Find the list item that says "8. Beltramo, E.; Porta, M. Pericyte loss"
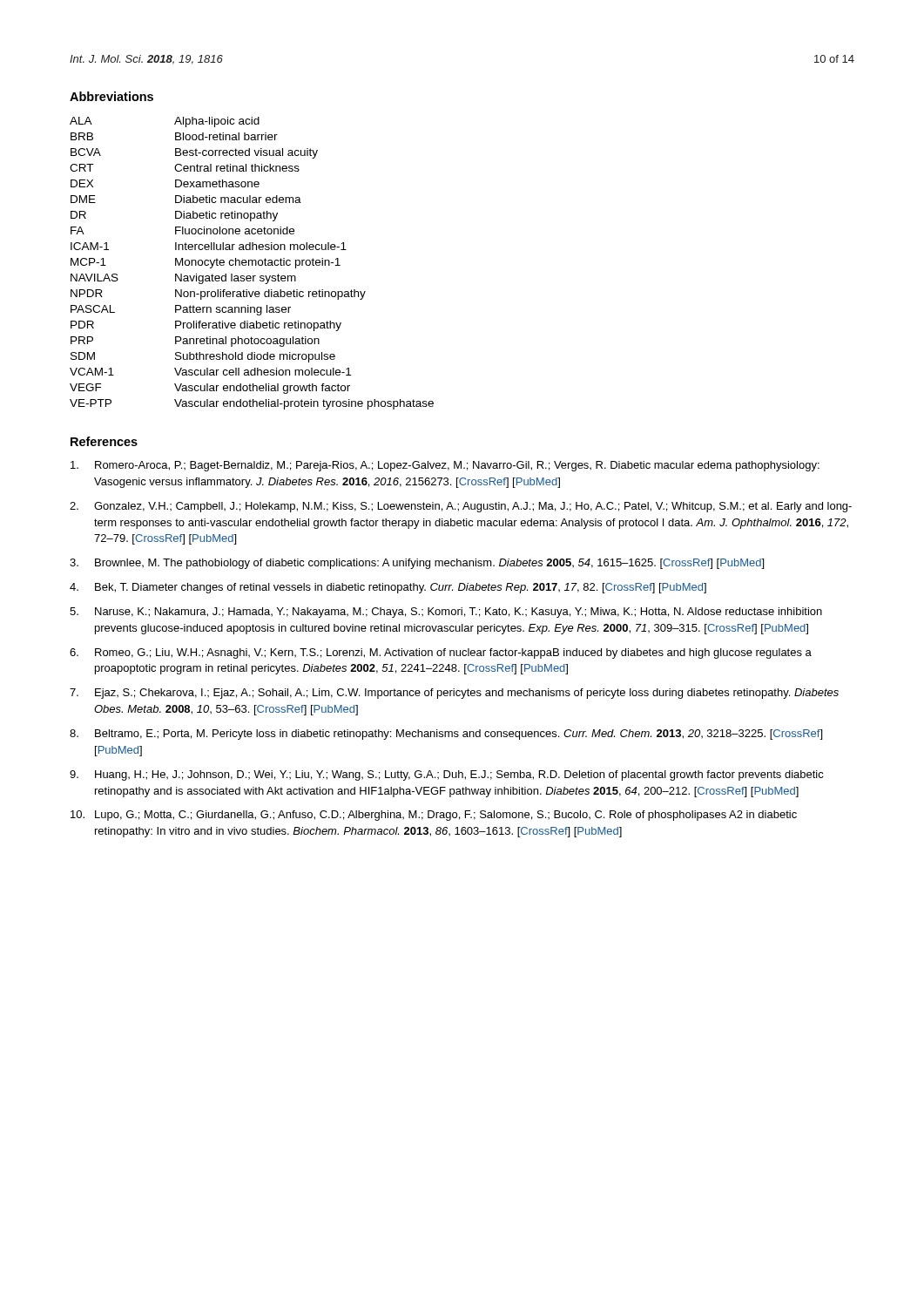The image size is (924, 1307). click(462, 742)
